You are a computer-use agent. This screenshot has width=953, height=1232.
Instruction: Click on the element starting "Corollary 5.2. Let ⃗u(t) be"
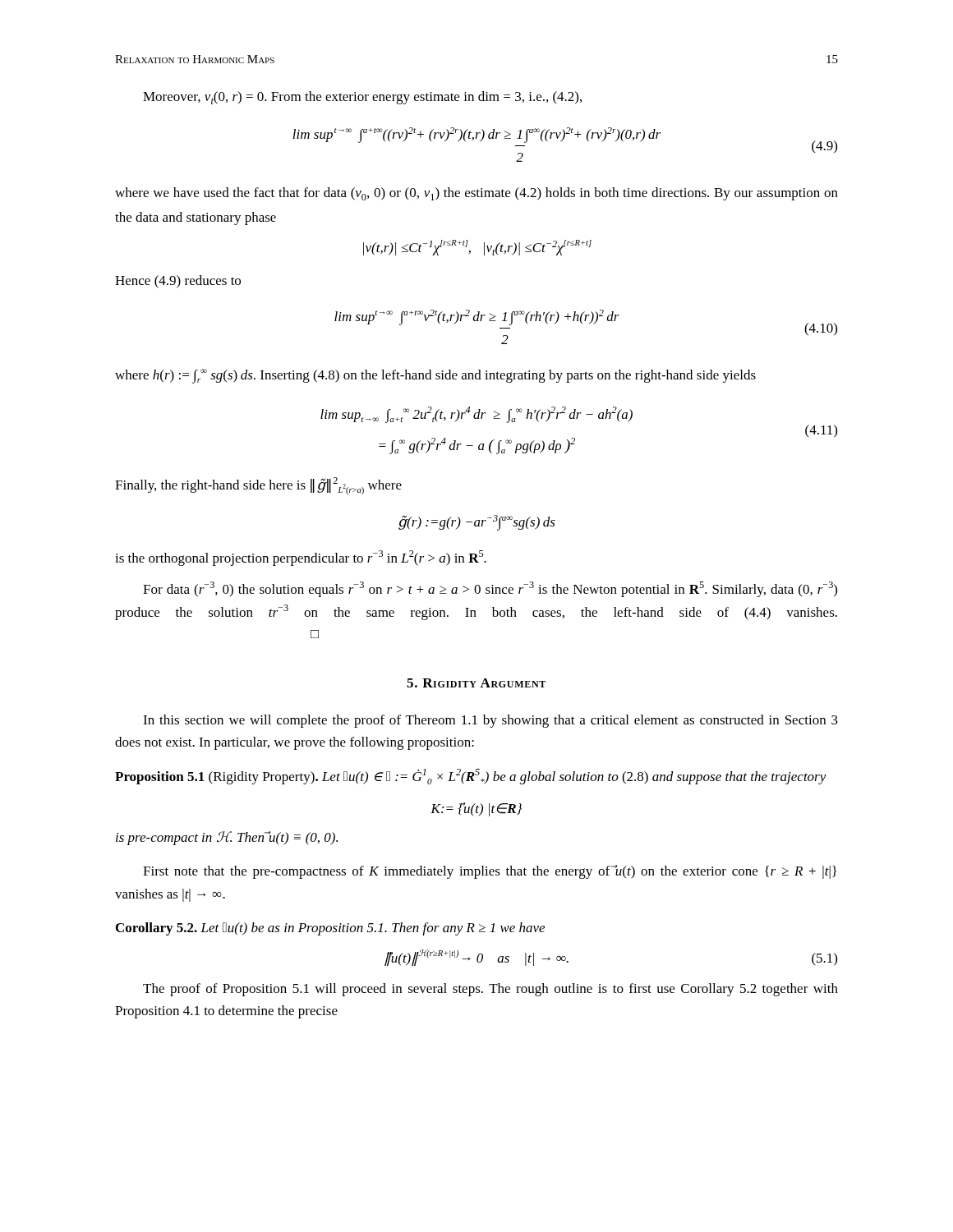330,927
